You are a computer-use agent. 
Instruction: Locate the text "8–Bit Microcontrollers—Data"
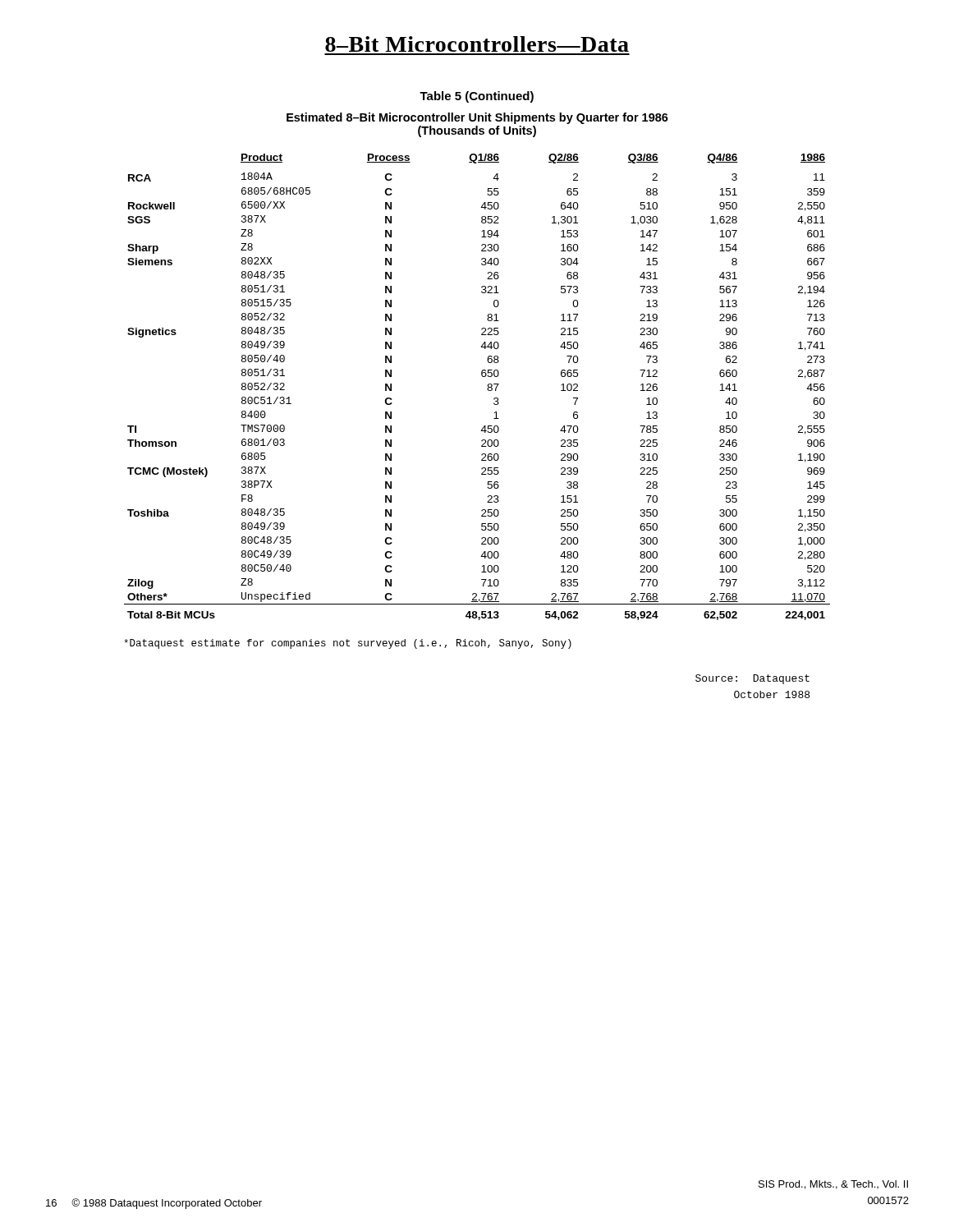[477, 44]
